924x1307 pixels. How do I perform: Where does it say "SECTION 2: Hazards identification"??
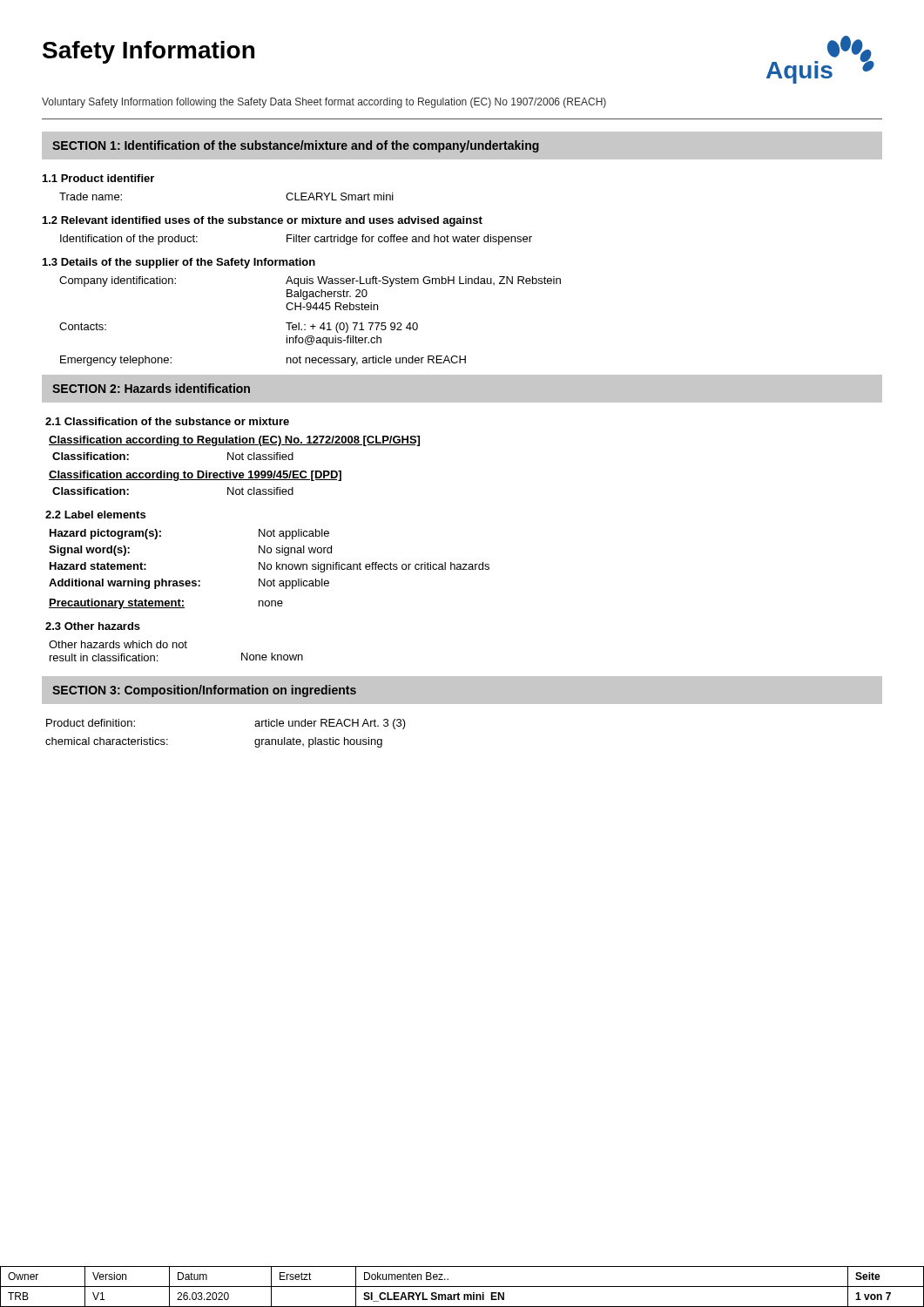click(152, 388)
